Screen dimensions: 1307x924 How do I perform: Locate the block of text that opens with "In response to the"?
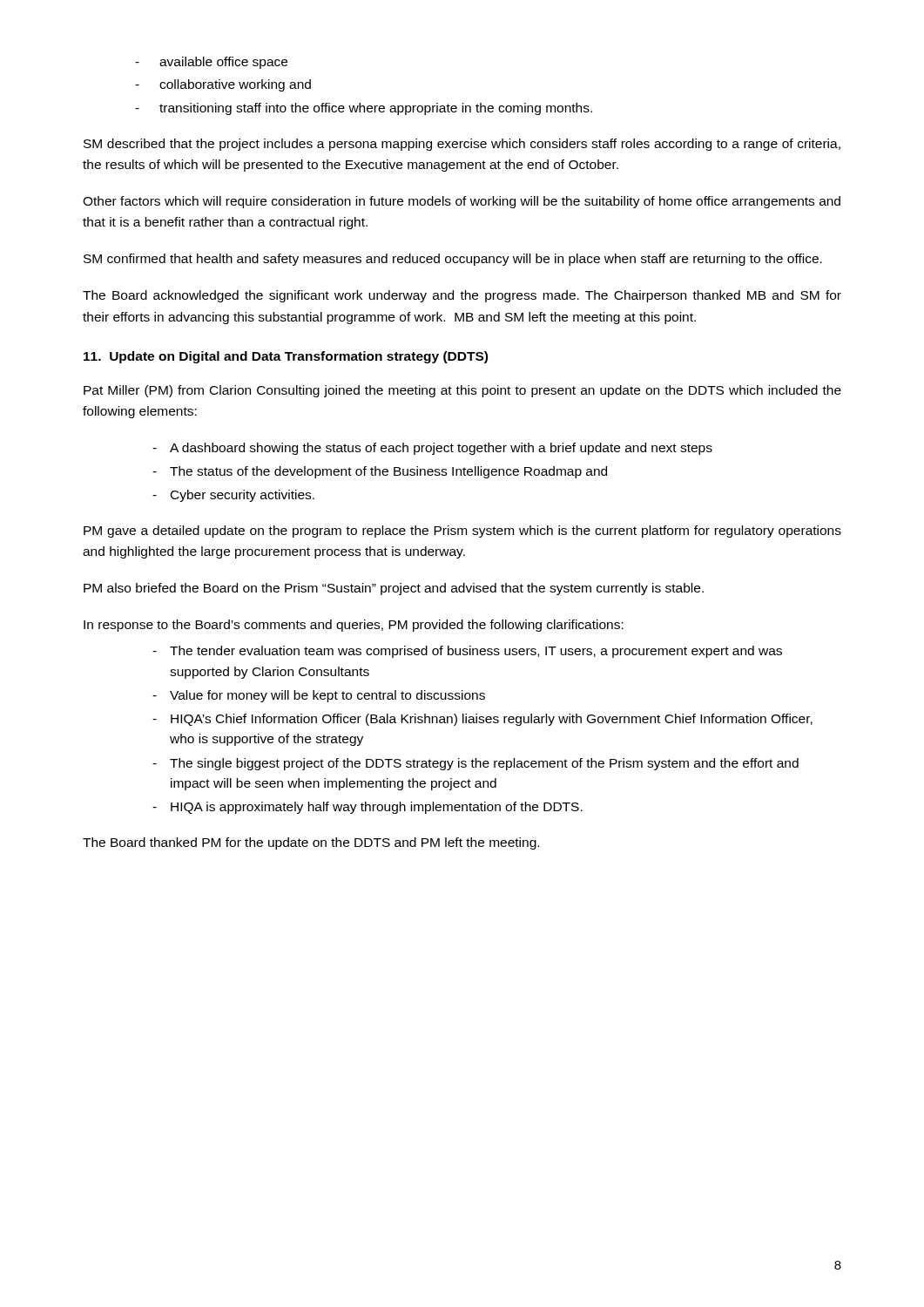(x=353, y=625)
